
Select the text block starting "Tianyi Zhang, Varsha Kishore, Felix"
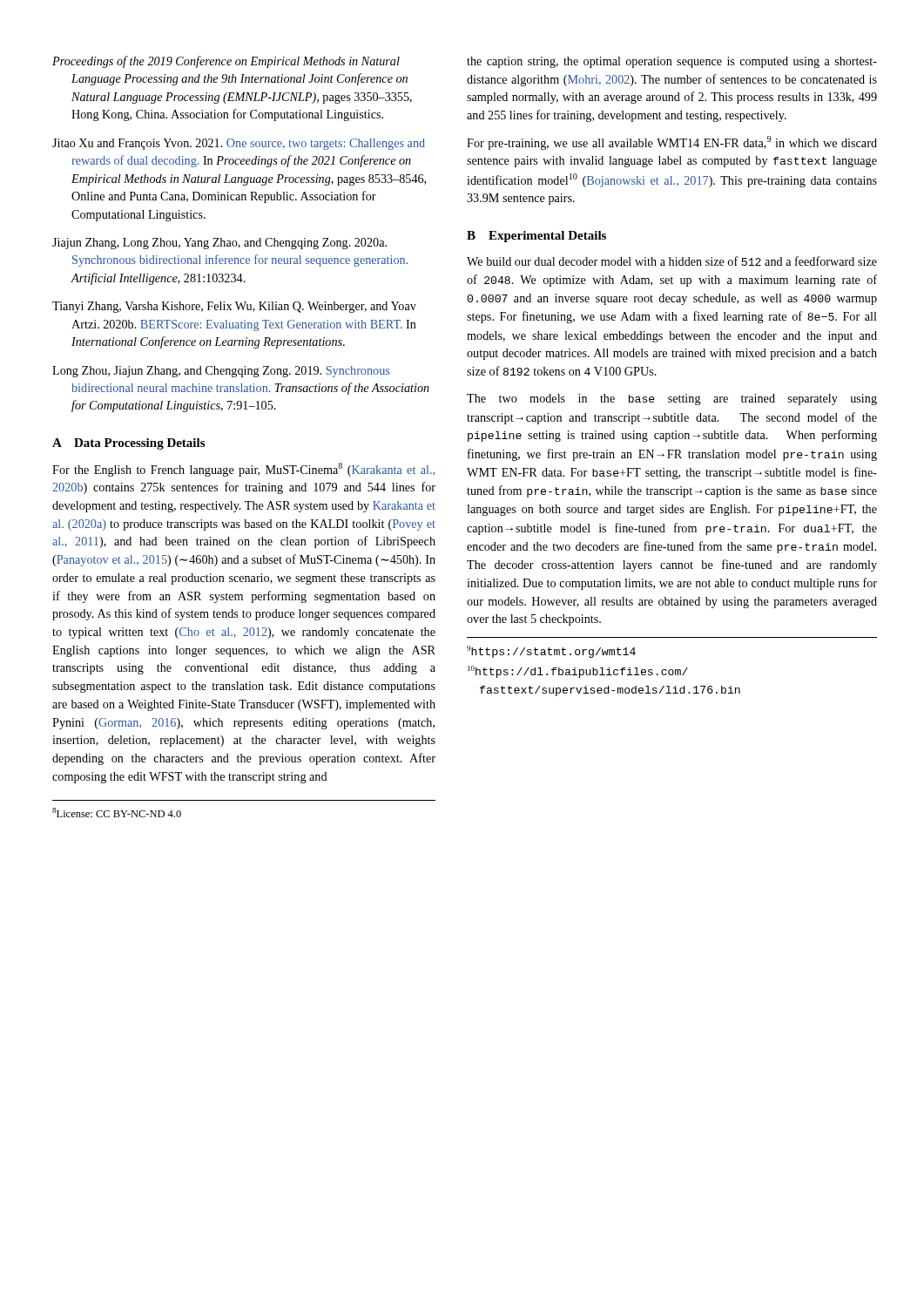coord(234,324)
